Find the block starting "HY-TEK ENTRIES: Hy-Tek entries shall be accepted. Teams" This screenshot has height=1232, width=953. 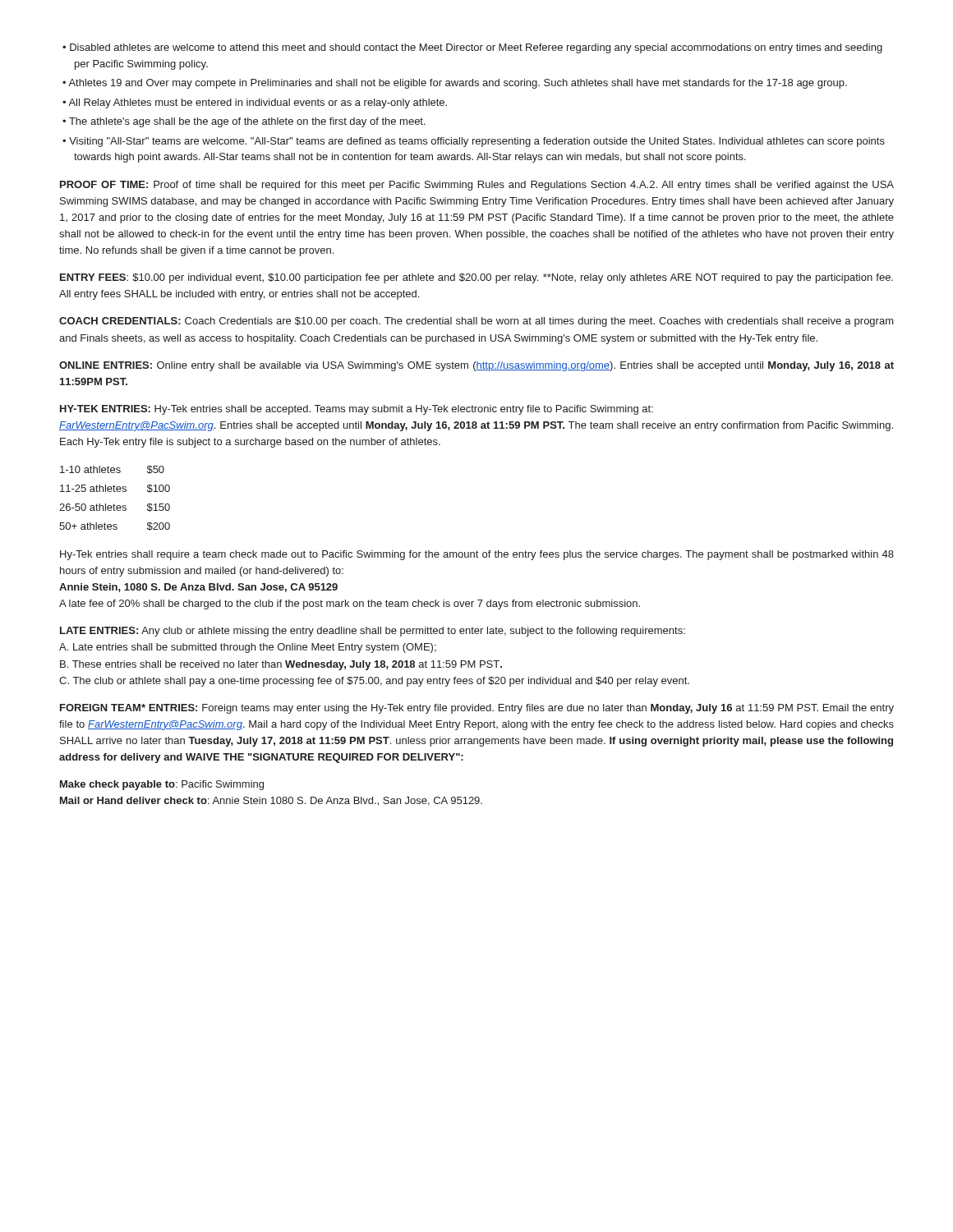point(476,425)
